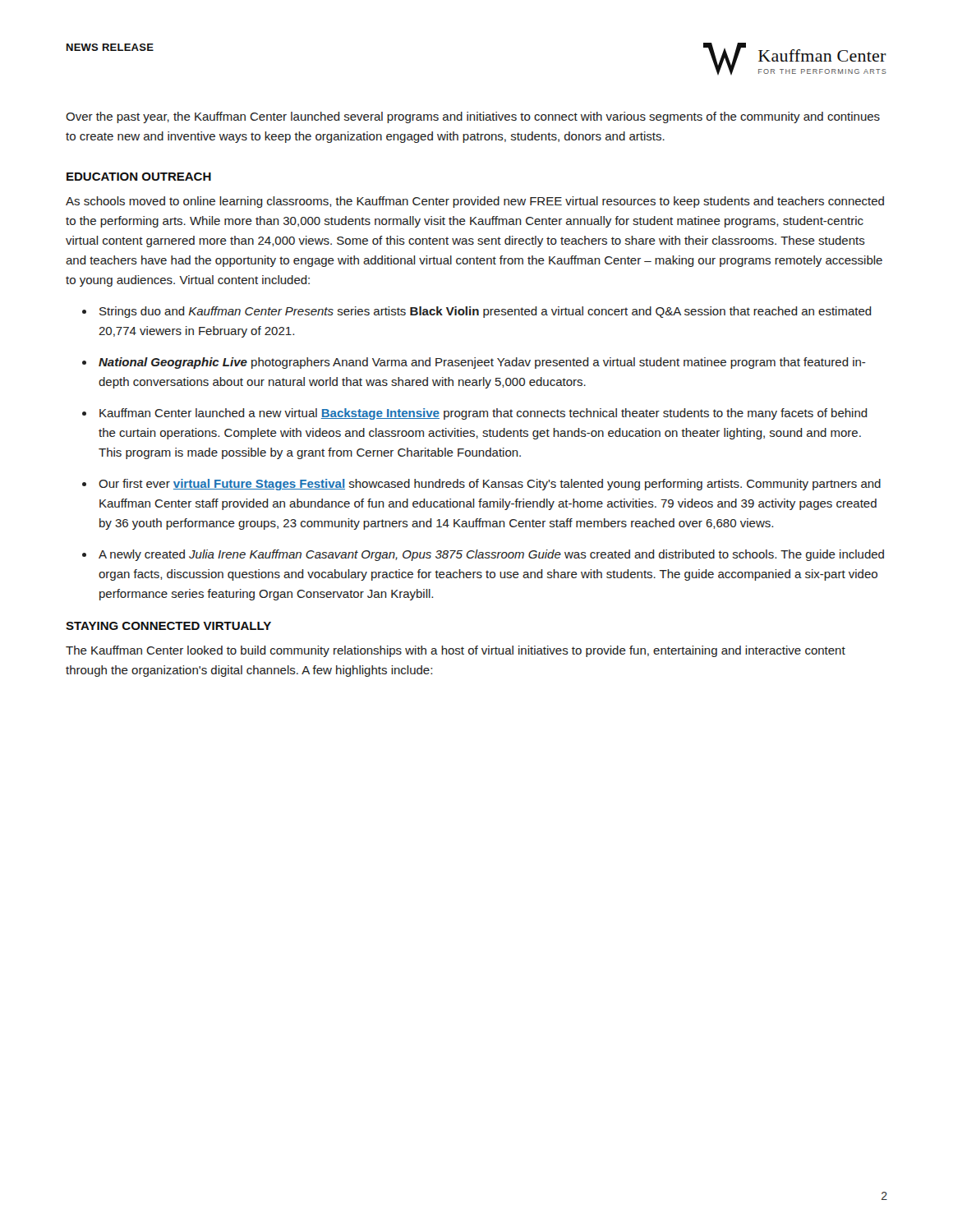953x1232 pixels.
Task: Where is the passage that starts "National Geographic Live photographers Anand Varma and Prasenjeet"?
Action: (x=482, y=372)
